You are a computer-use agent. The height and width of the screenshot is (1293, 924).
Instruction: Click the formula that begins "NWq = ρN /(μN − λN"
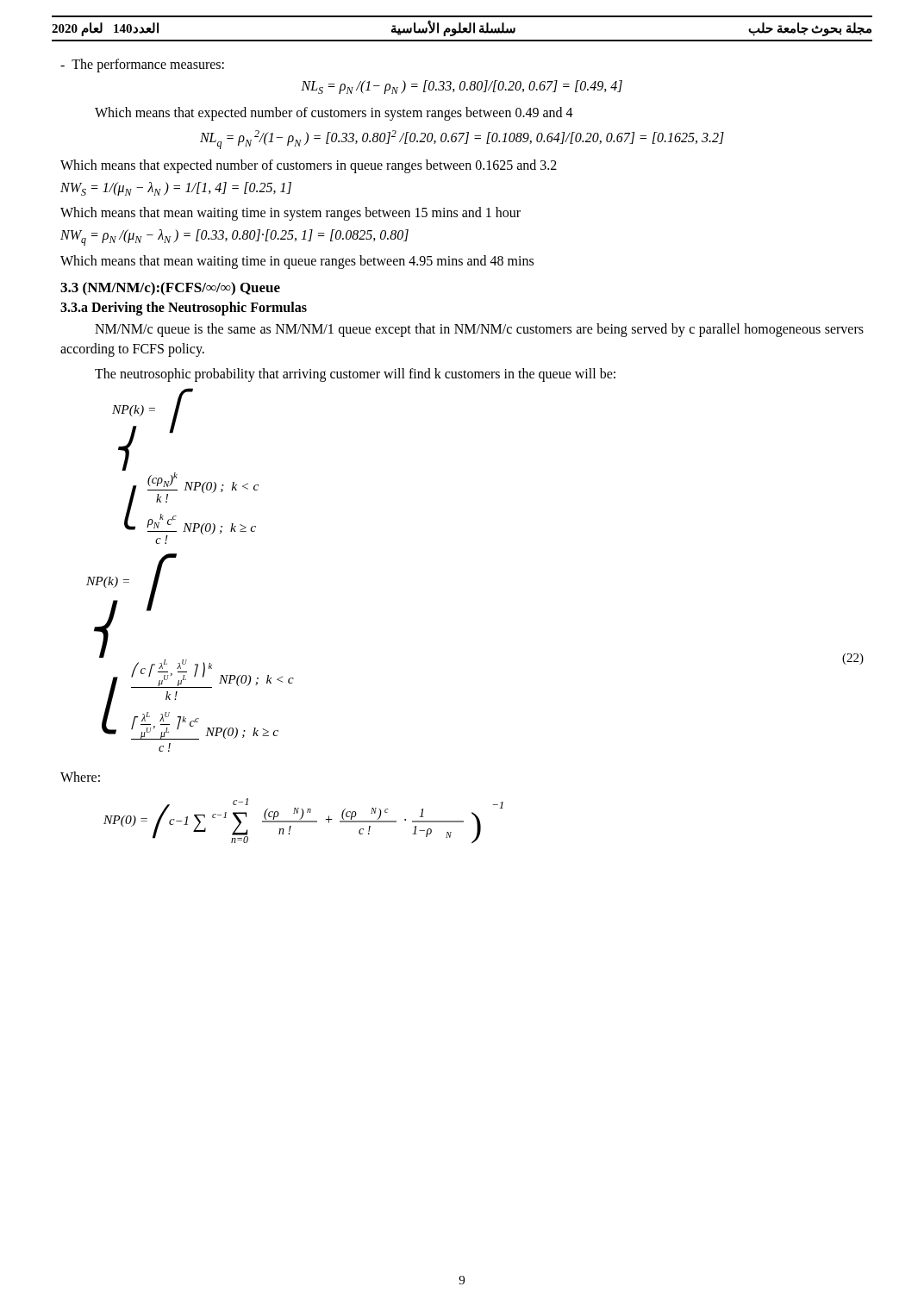(x=235, y=237)
